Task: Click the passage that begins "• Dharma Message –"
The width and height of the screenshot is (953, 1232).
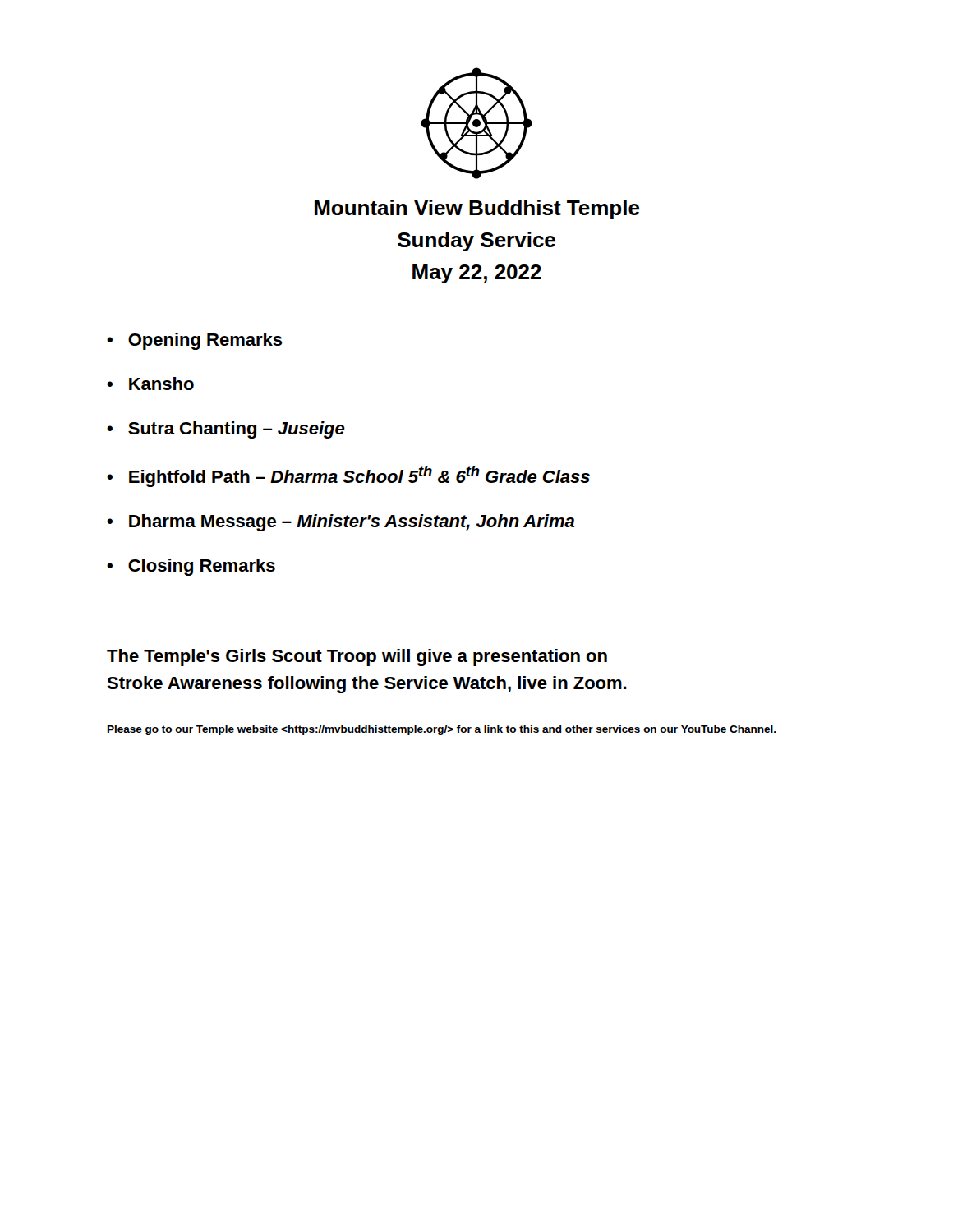Action: 341,522
